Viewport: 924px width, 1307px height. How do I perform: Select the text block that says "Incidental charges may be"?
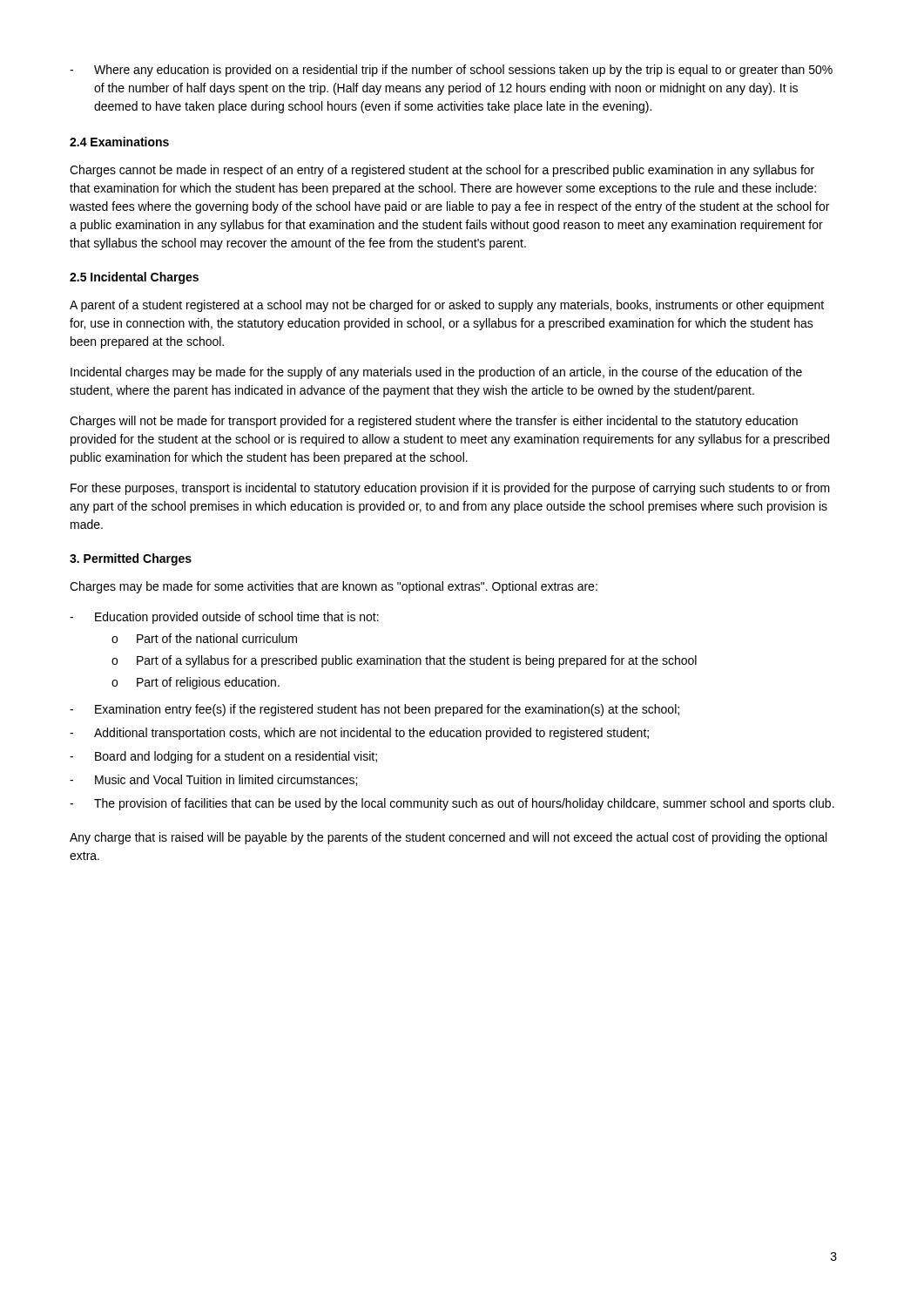453,382
